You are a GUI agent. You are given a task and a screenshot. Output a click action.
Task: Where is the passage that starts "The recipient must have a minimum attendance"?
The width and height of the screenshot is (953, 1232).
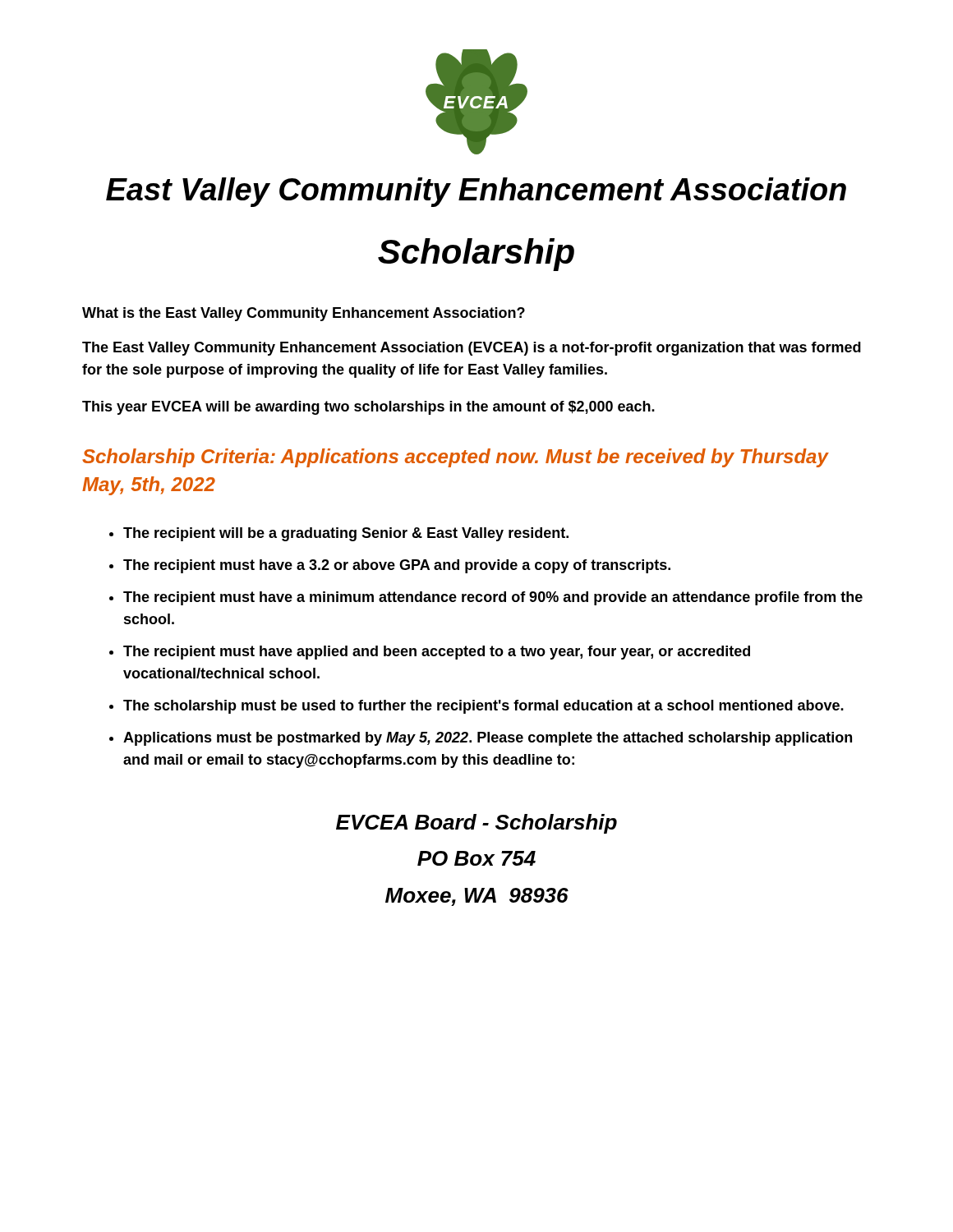[x=493, y=608]
